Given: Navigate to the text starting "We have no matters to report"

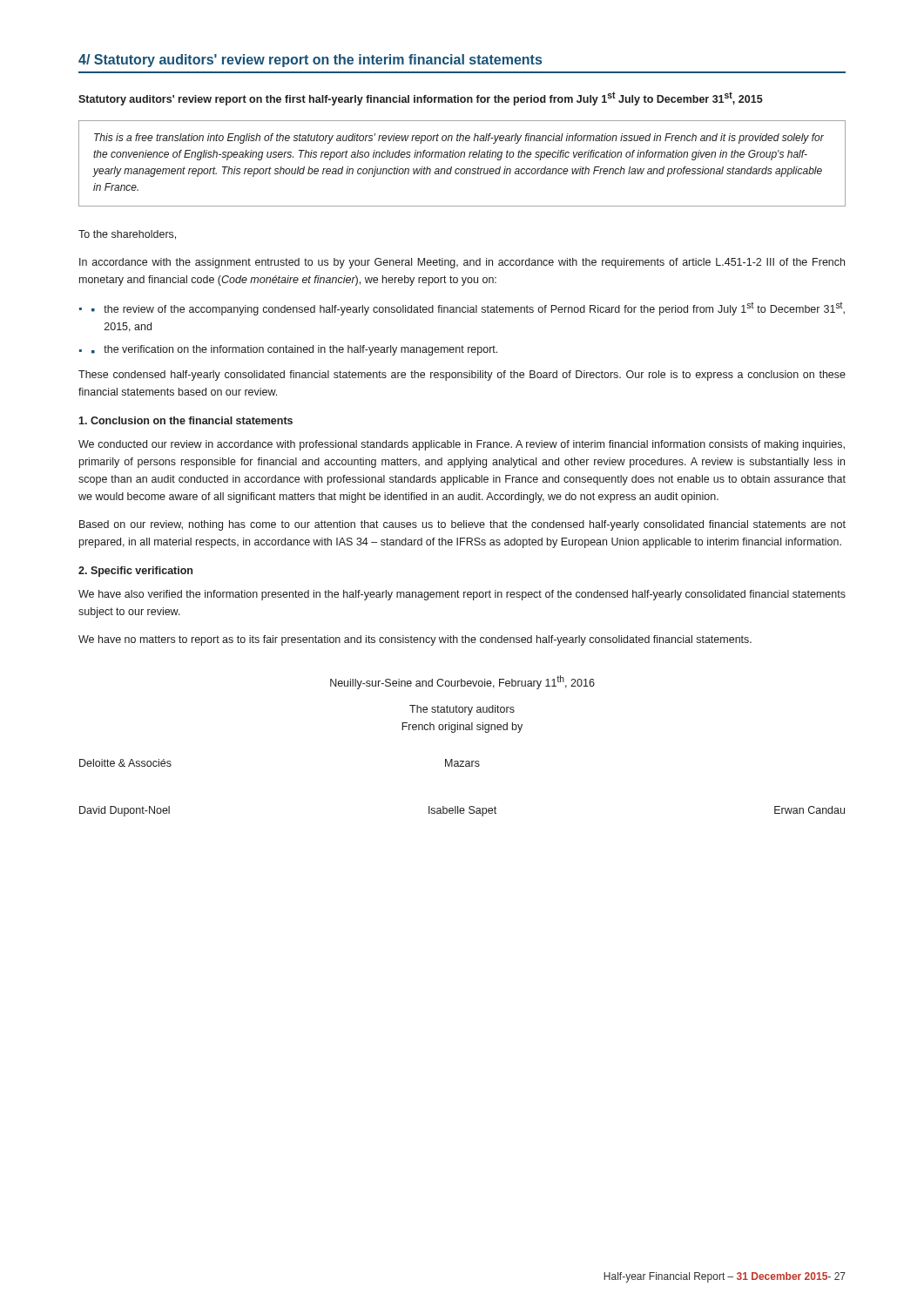Looking at the screenshot, I should coord(462,640).
